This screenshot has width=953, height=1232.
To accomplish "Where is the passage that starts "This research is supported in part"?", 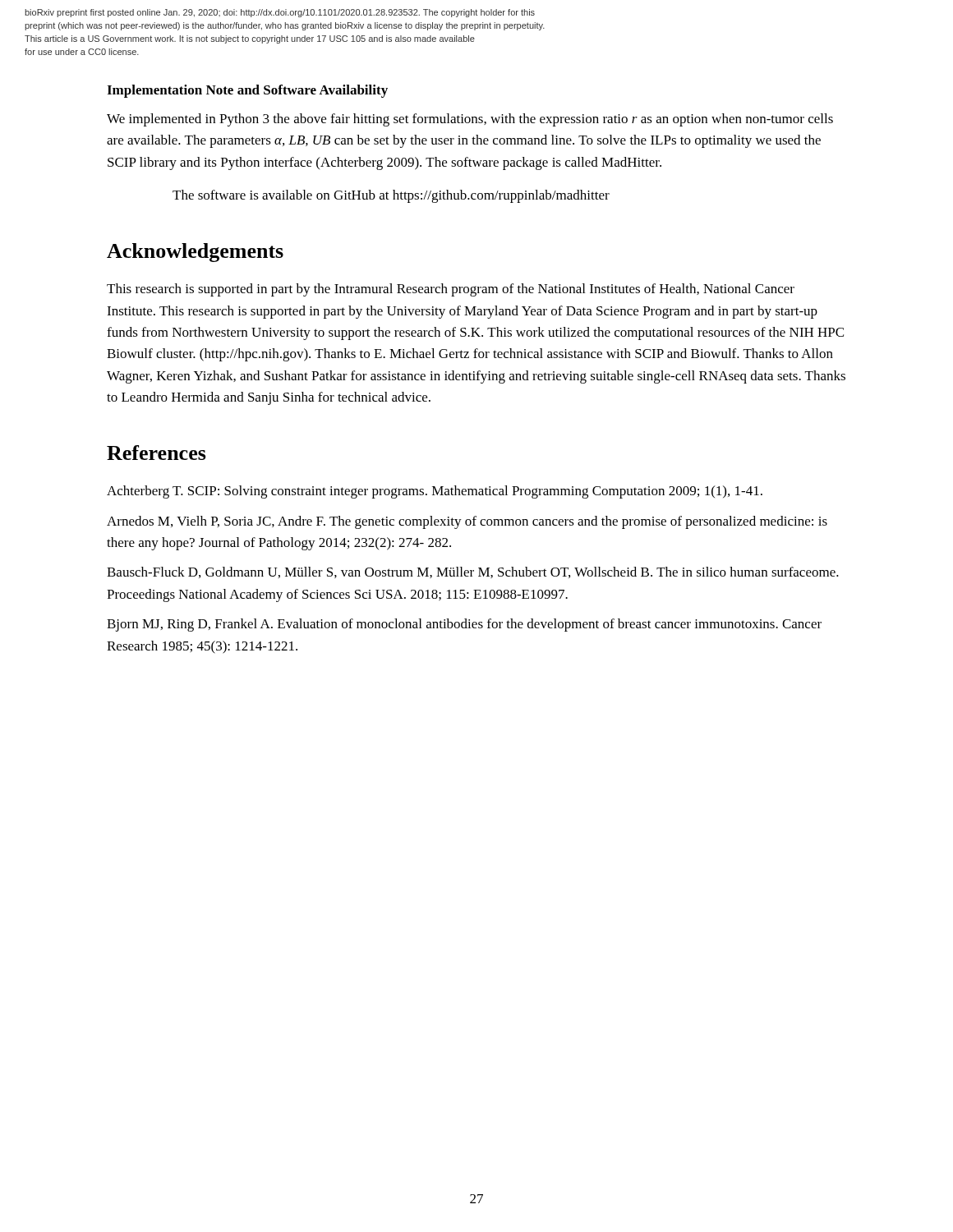I will (476, 343).
